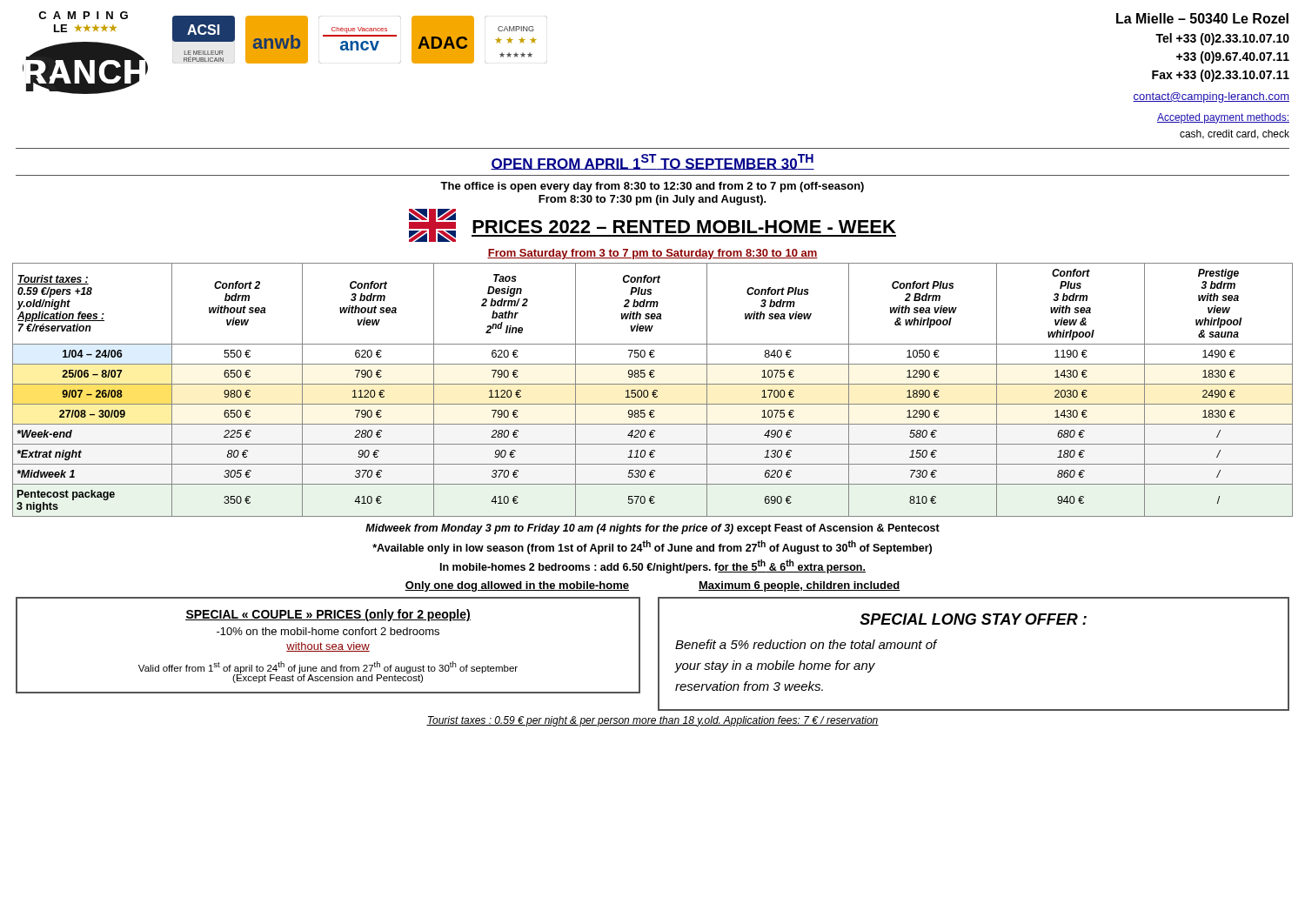Screen dimensions: 924x1305
Task: Point to the text starting "Only one dog allowed in the"
Action: (517, 585)
